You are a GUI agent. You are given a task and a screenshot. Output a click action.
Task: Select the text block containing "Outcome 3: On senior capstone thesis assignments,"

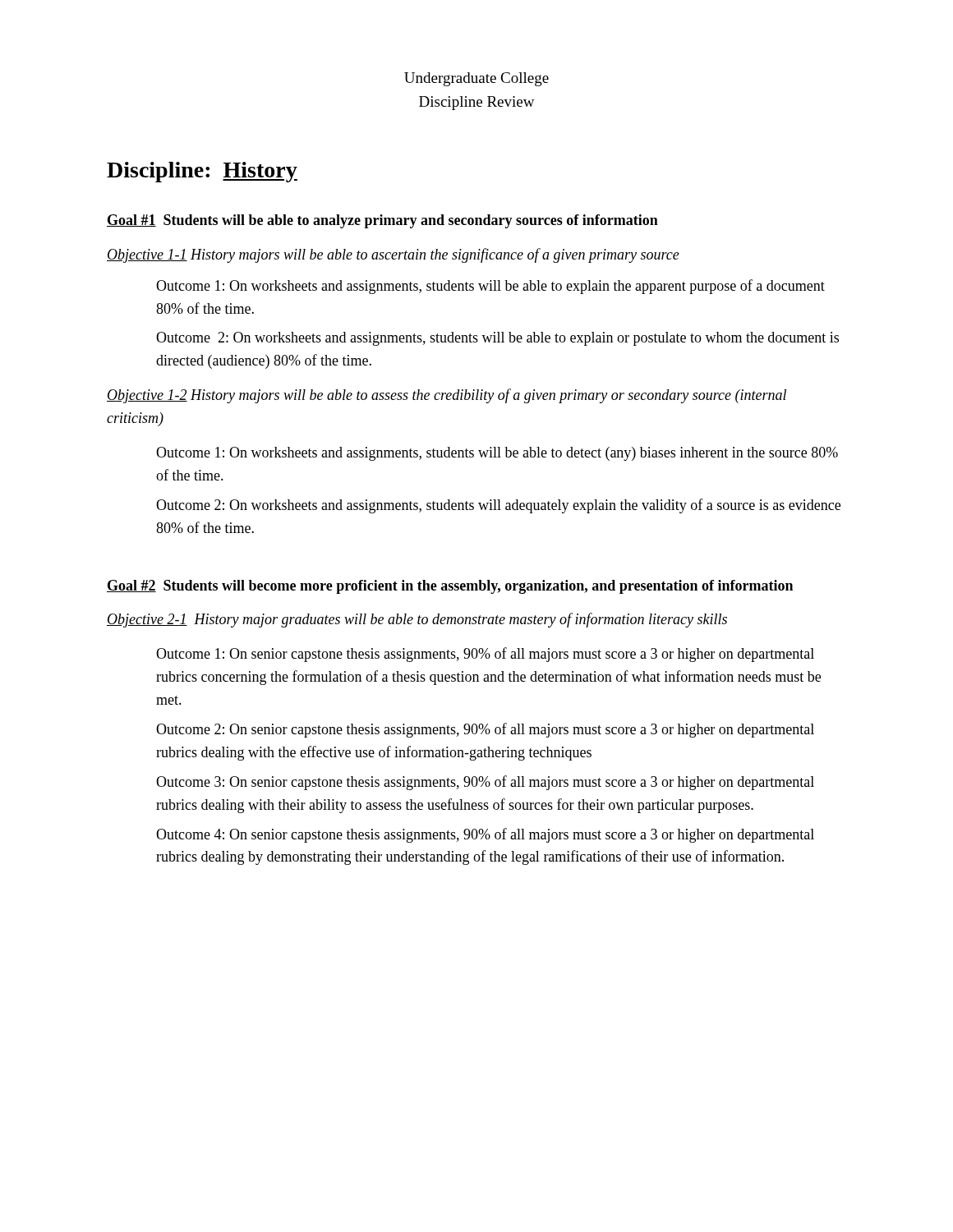(485, 793)
